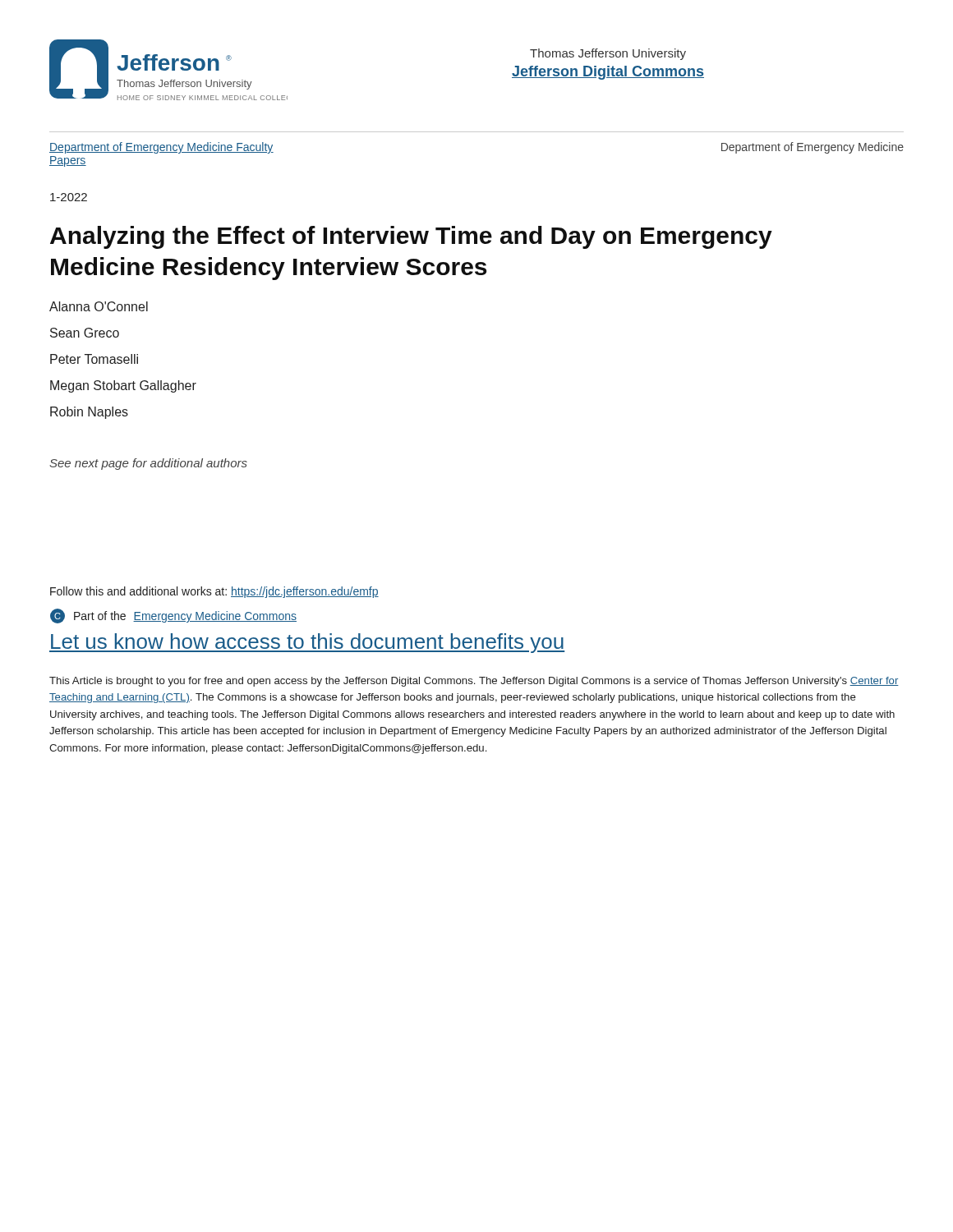The image size is (953, 1232).
Task: Locate the text starting "Sean Greco"
Action: (x=84, y=333)
